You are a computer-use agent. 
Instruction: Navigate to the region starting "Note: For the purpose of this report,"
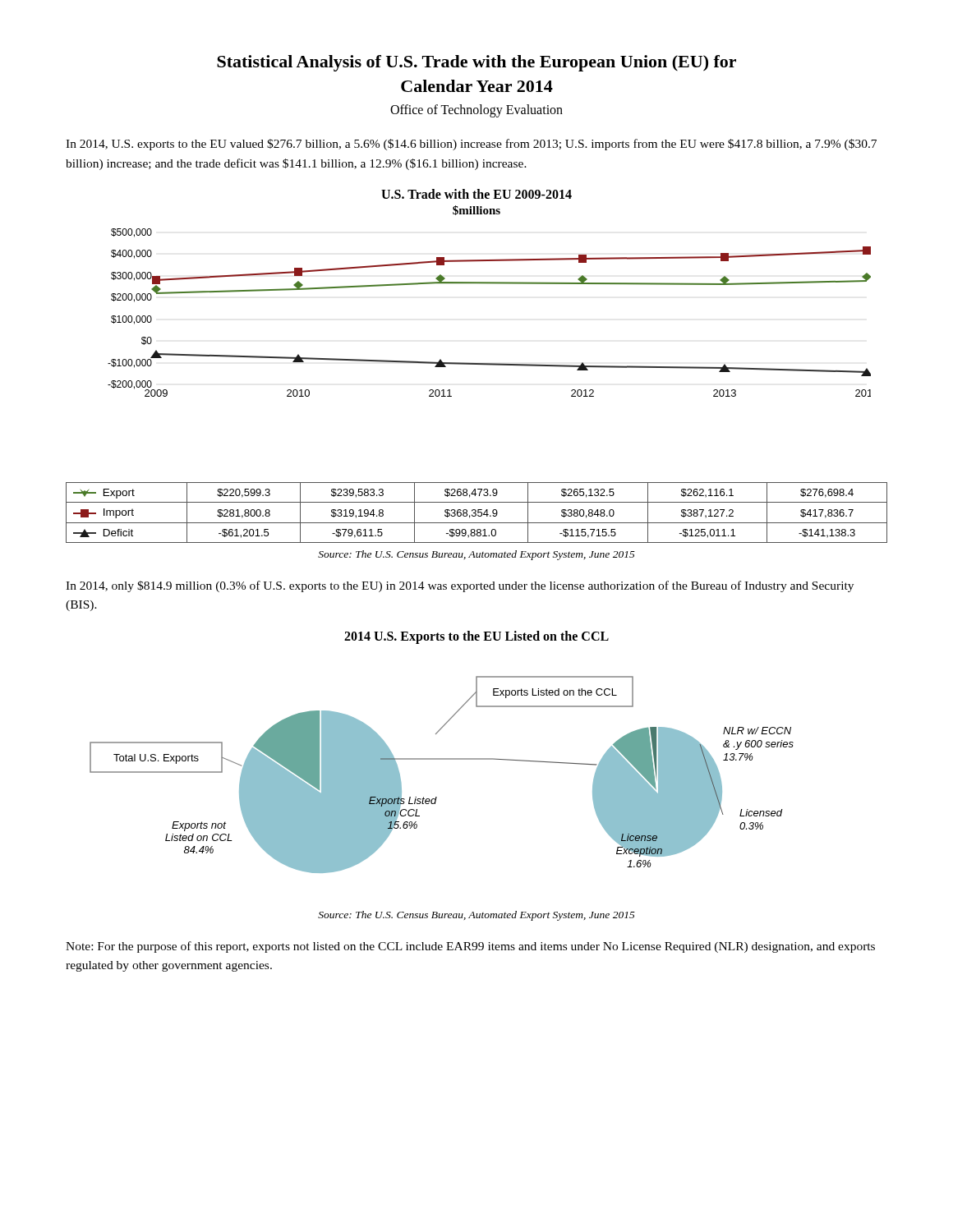(471, 955)
